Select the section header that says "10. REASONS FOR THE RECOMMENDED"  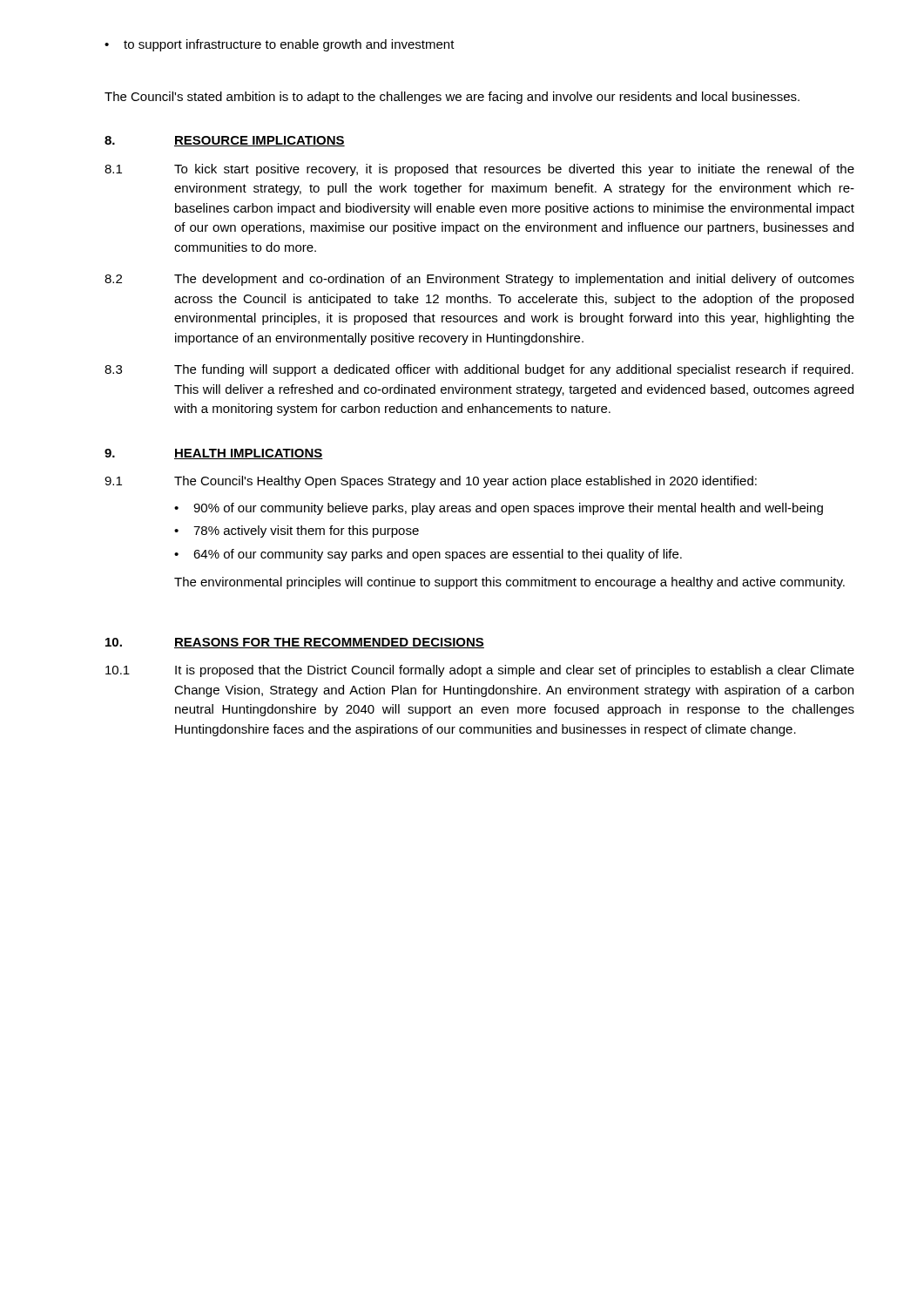click(294, 642)
